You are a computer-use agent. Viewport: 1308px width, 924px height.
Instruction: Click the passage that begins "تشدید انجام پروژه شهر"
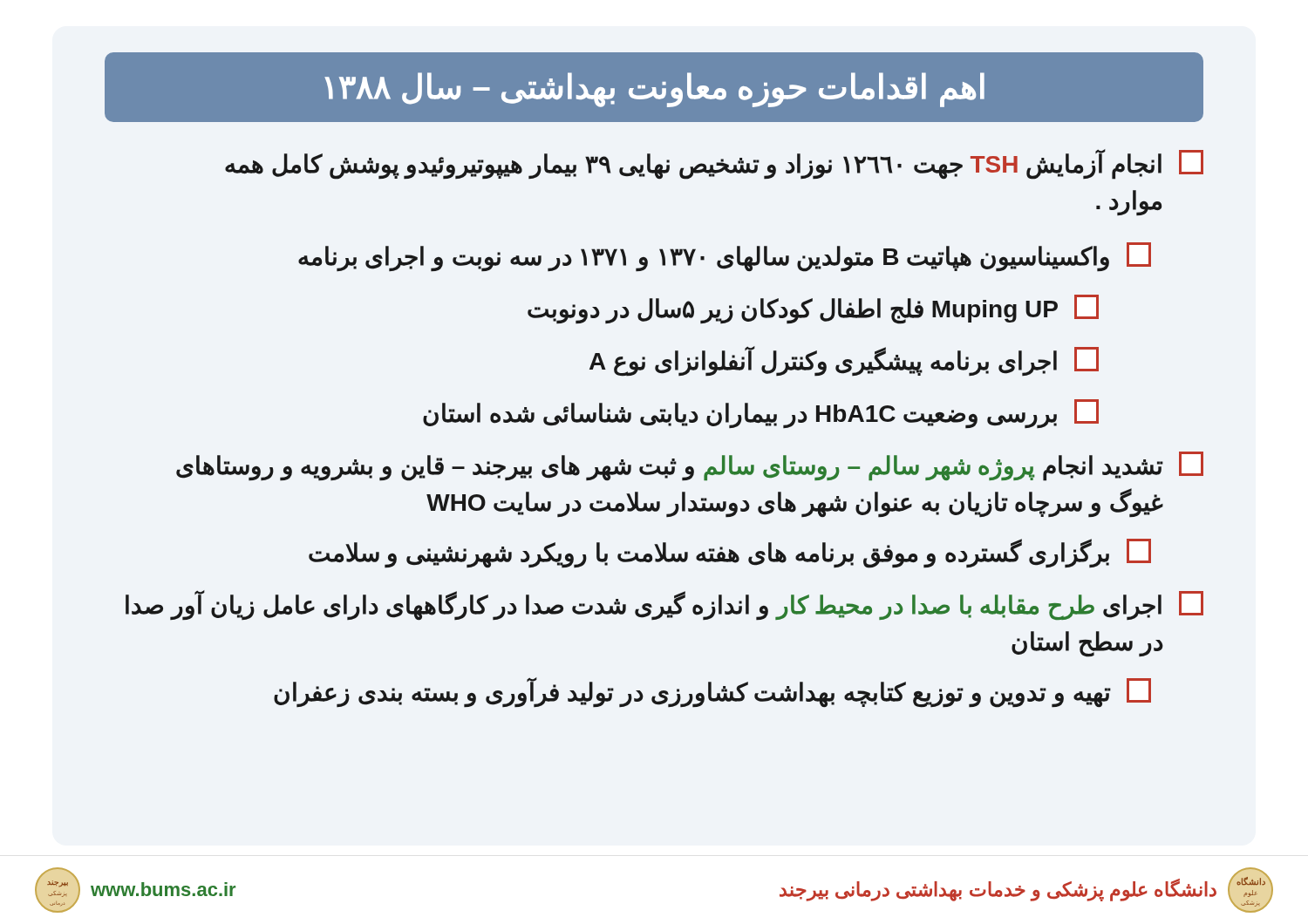pyautogui.click(x=654, y=485)
